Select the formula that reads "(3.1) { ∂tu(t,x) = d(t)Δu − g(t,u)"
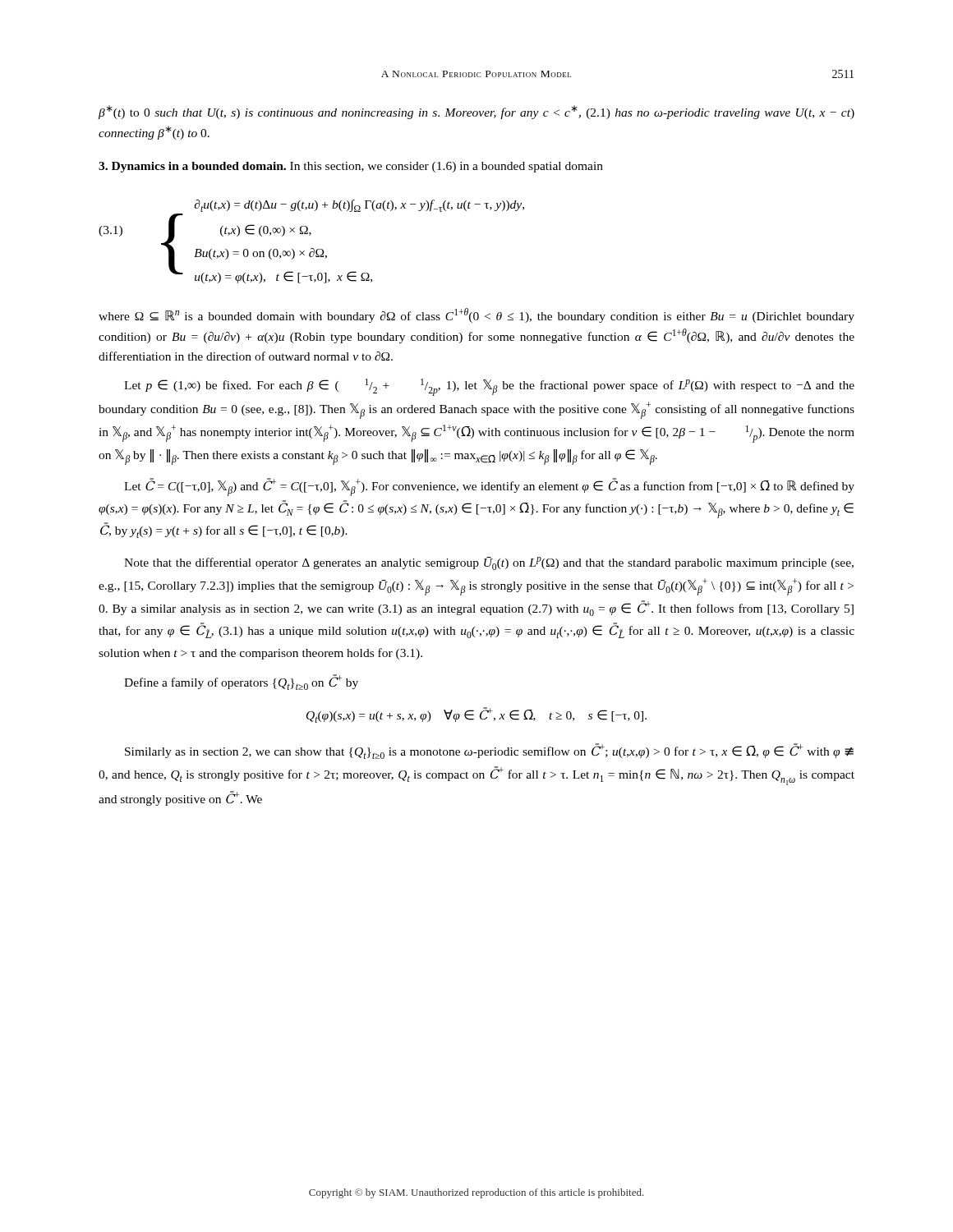 pos(312,241)
